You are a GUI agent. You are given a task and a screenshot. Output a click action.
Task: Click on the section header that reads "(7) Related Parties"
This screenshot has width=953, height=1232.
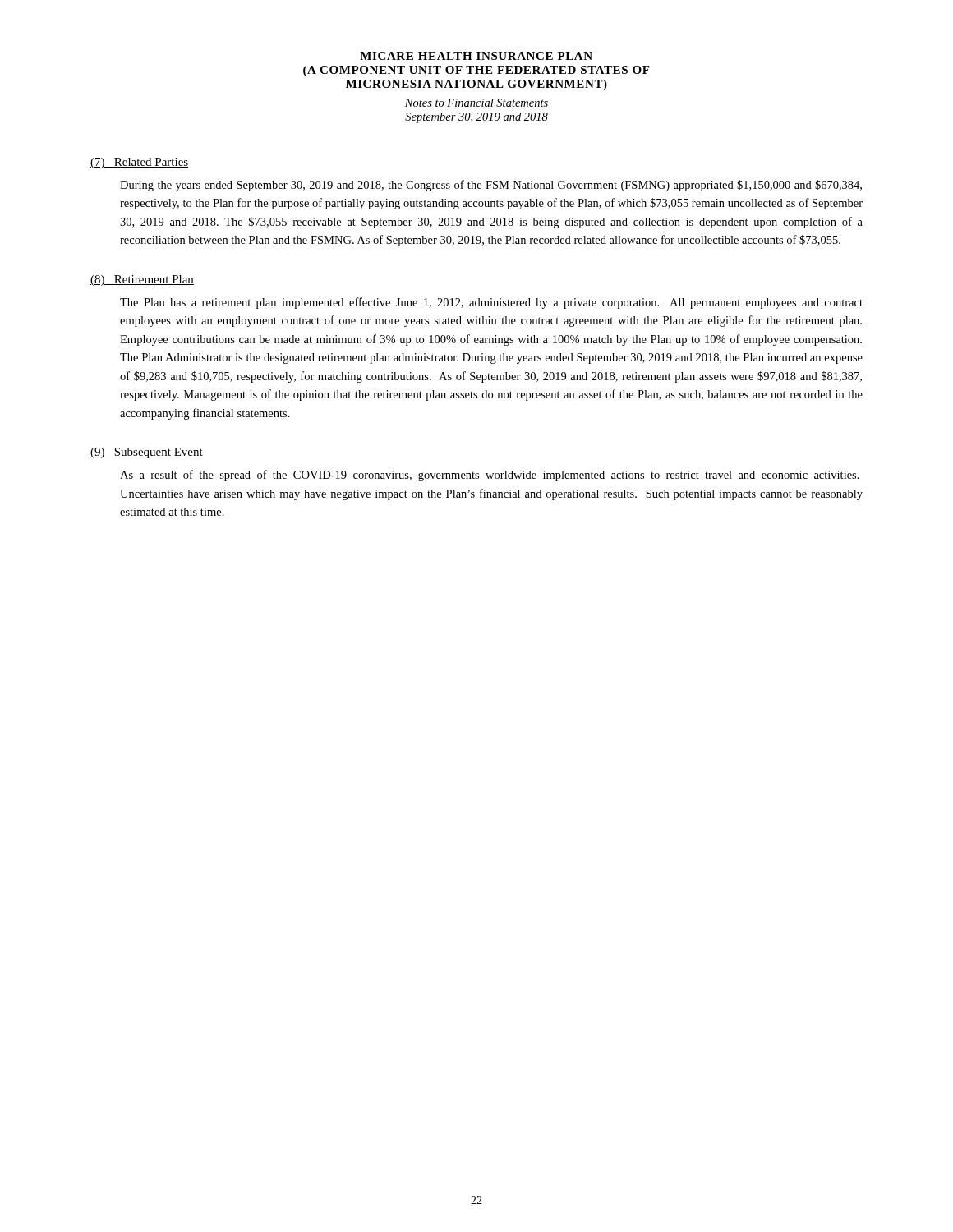[139, 162]
